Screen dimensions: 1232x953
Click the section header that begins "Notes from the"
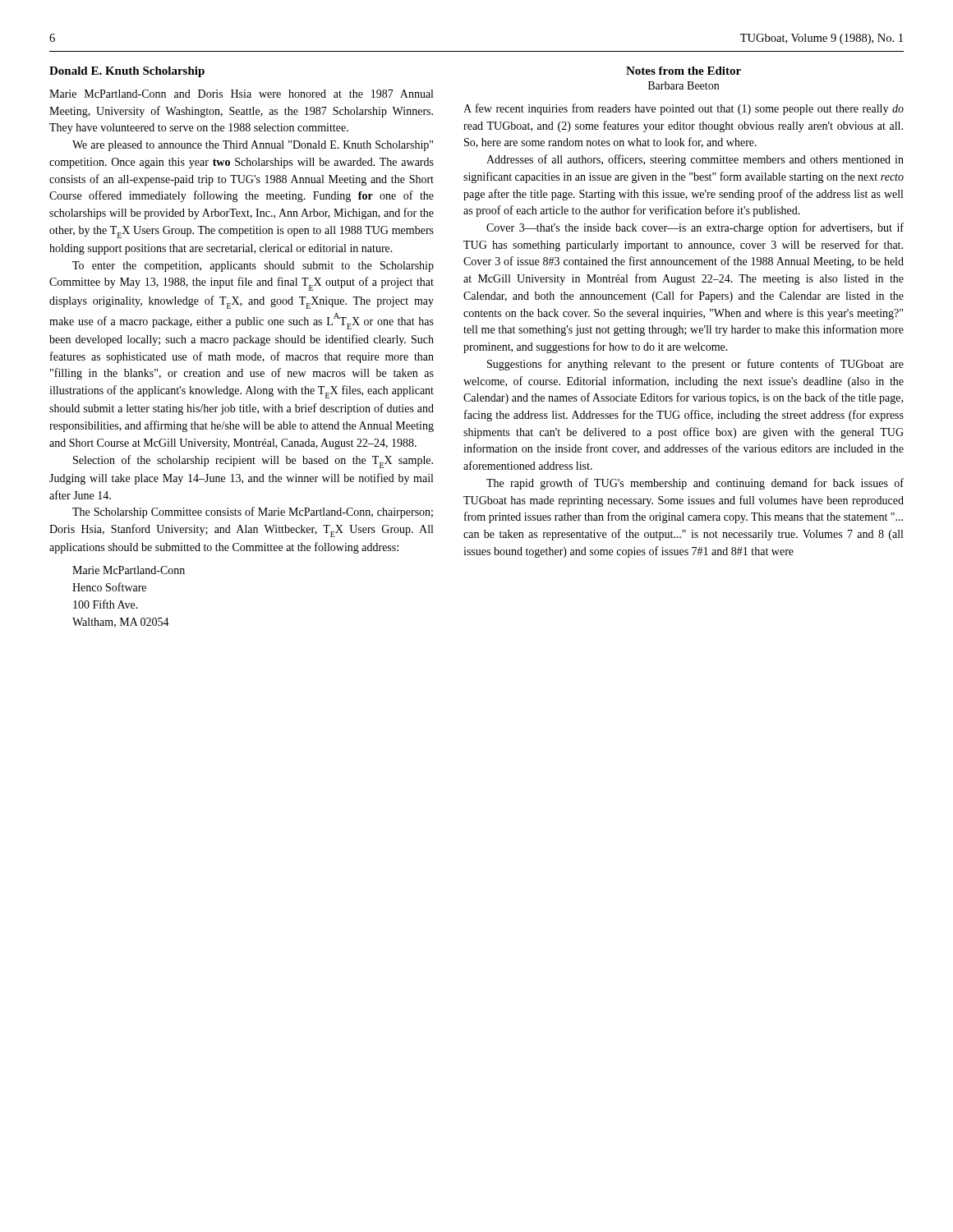683,71
